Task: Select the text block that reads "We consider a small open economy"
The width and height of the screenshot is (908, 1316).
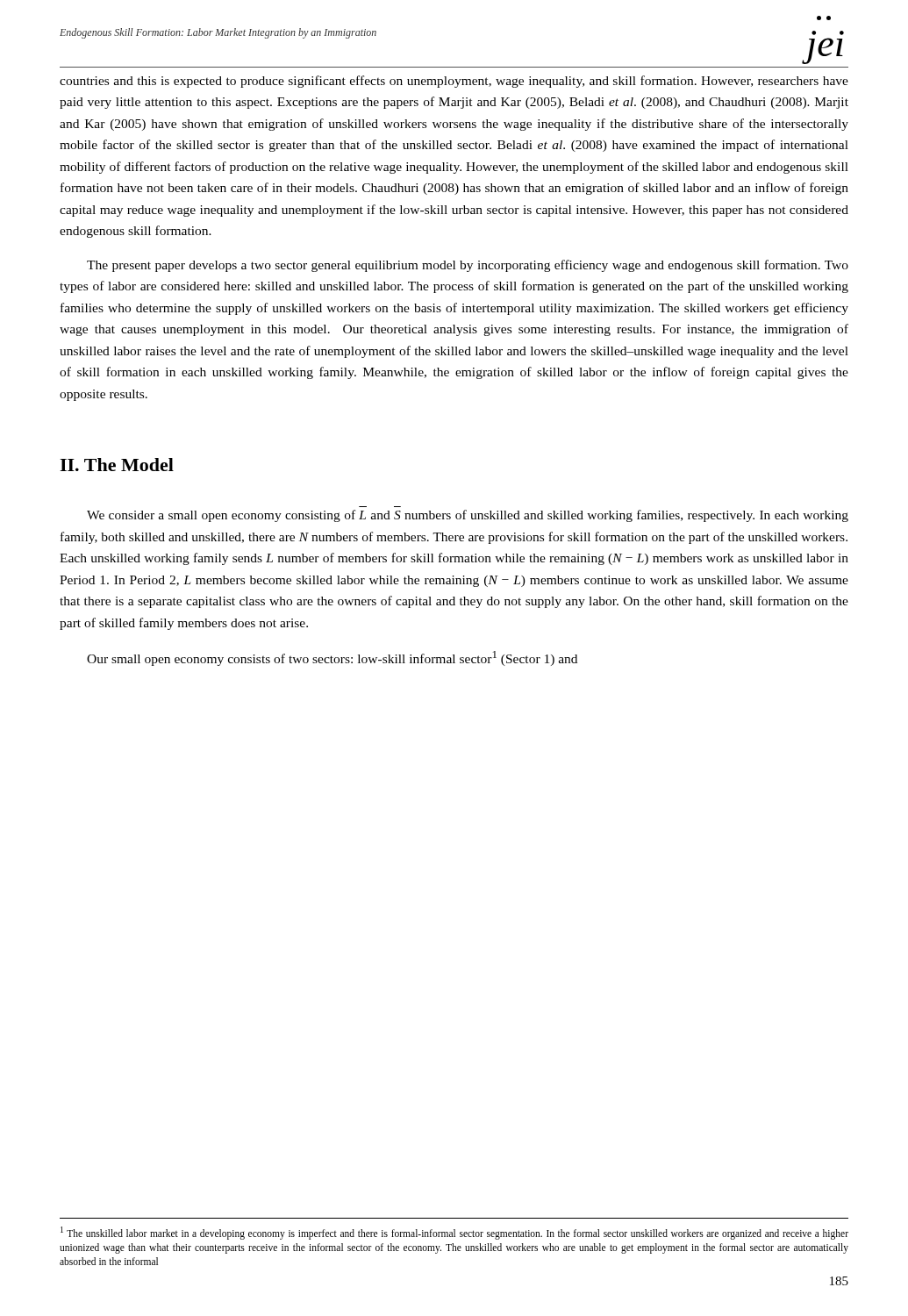Action: point(454,569)
